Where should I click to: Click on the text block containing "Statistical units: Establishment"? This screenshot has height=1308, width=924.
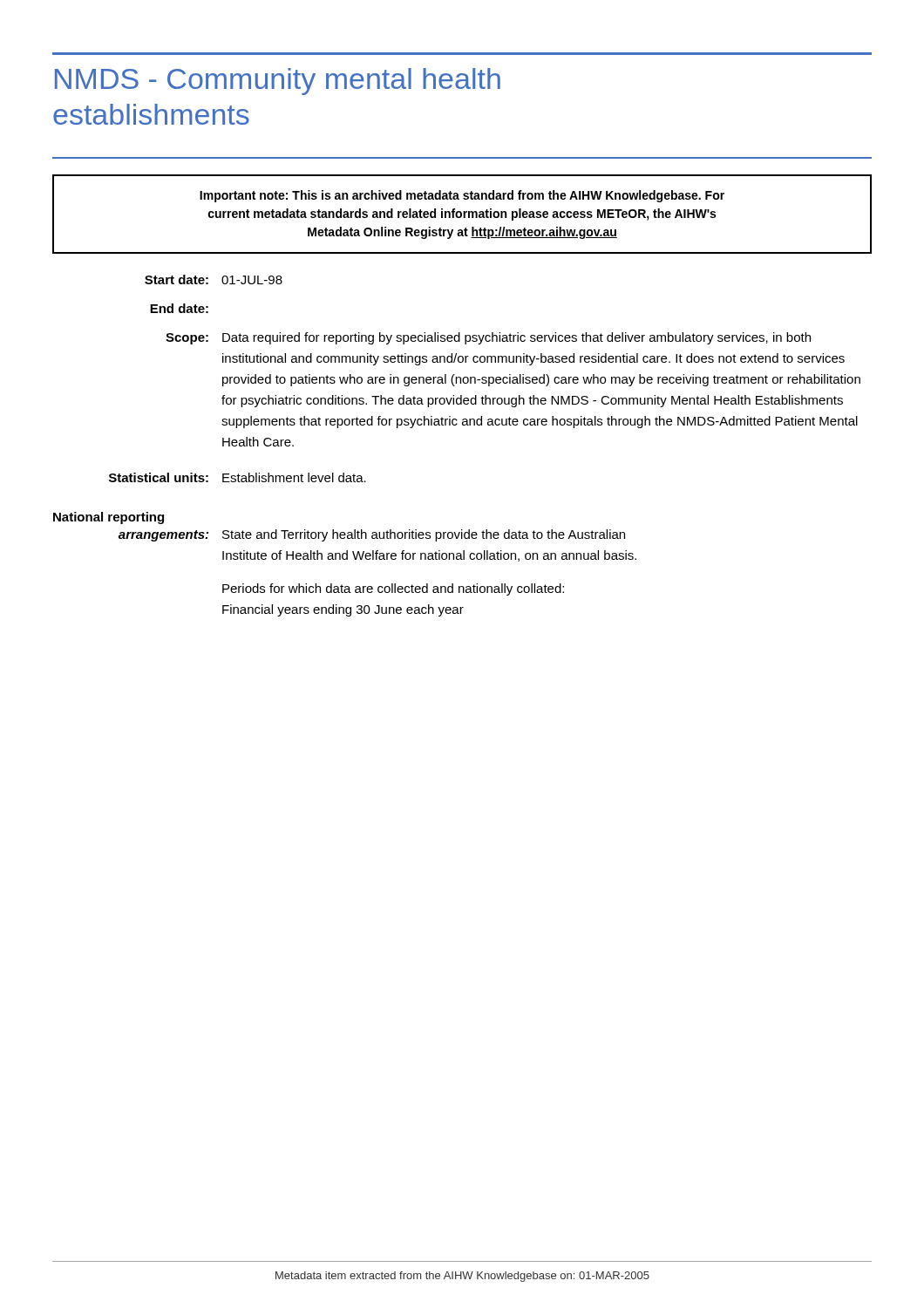point(238,477)
